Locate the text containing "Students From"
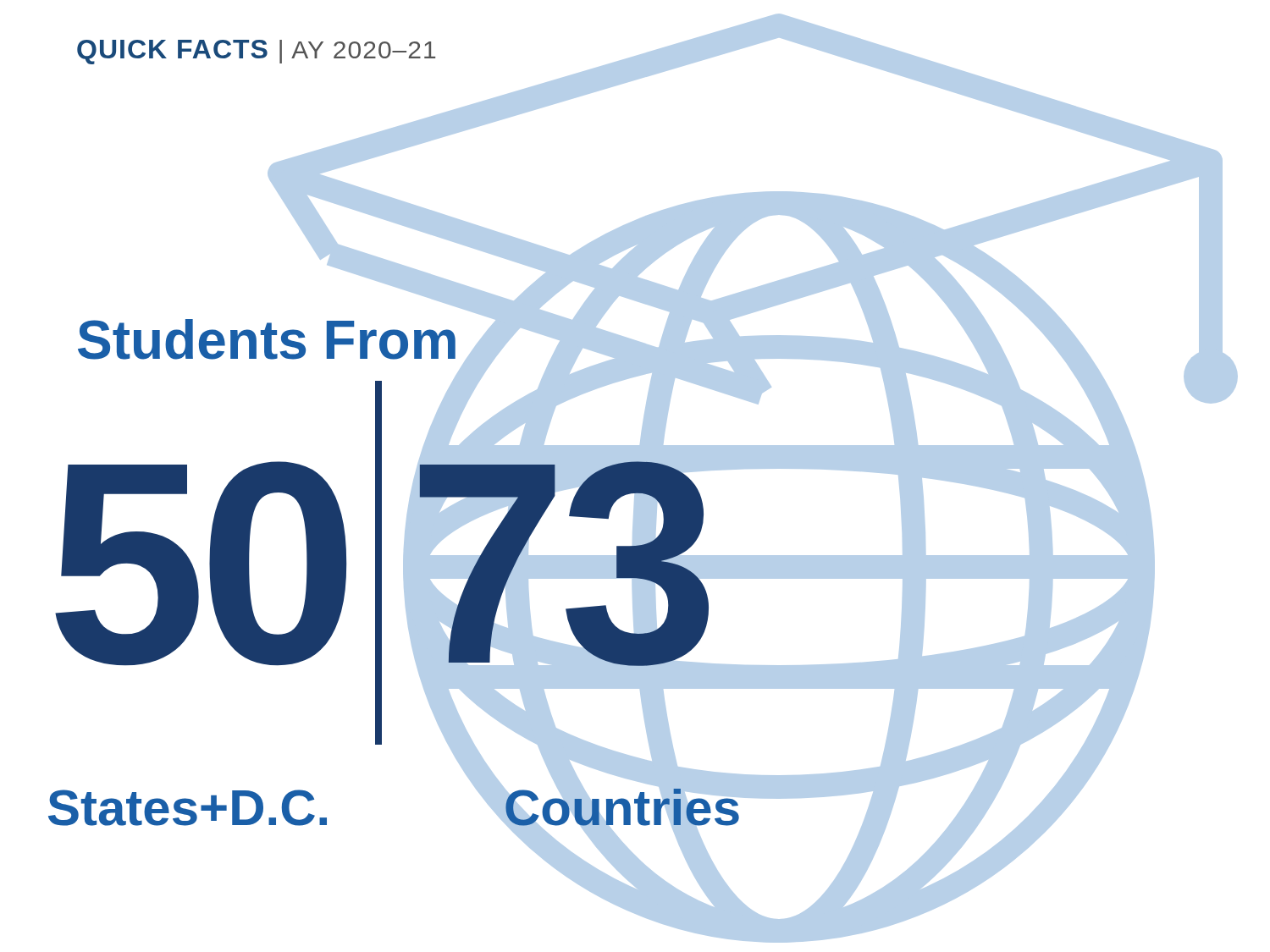1270x952 pixels. 267,340
